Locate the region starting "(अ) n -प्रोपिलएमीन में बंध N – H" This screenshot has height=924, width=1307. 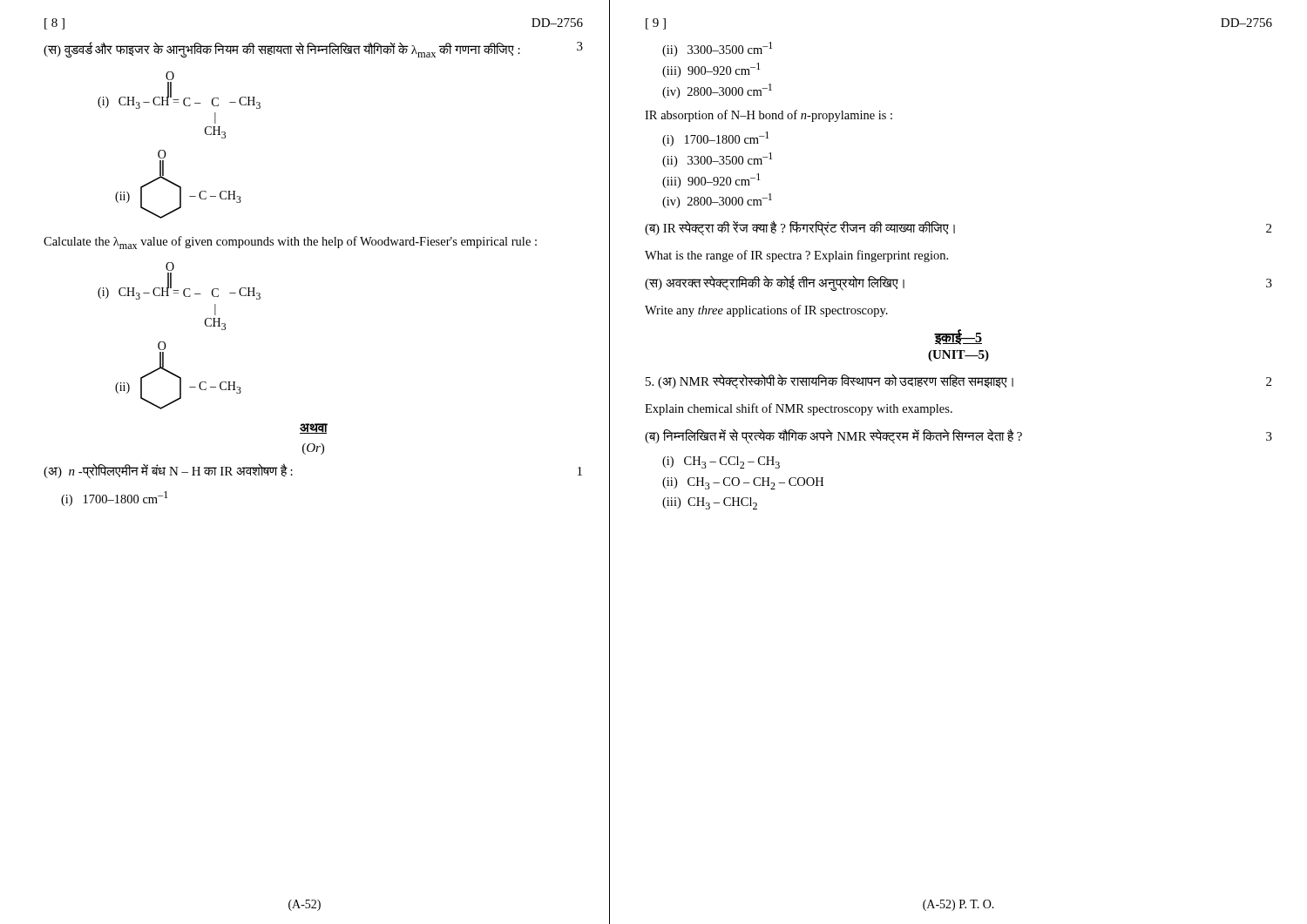(x=174, y=471)
